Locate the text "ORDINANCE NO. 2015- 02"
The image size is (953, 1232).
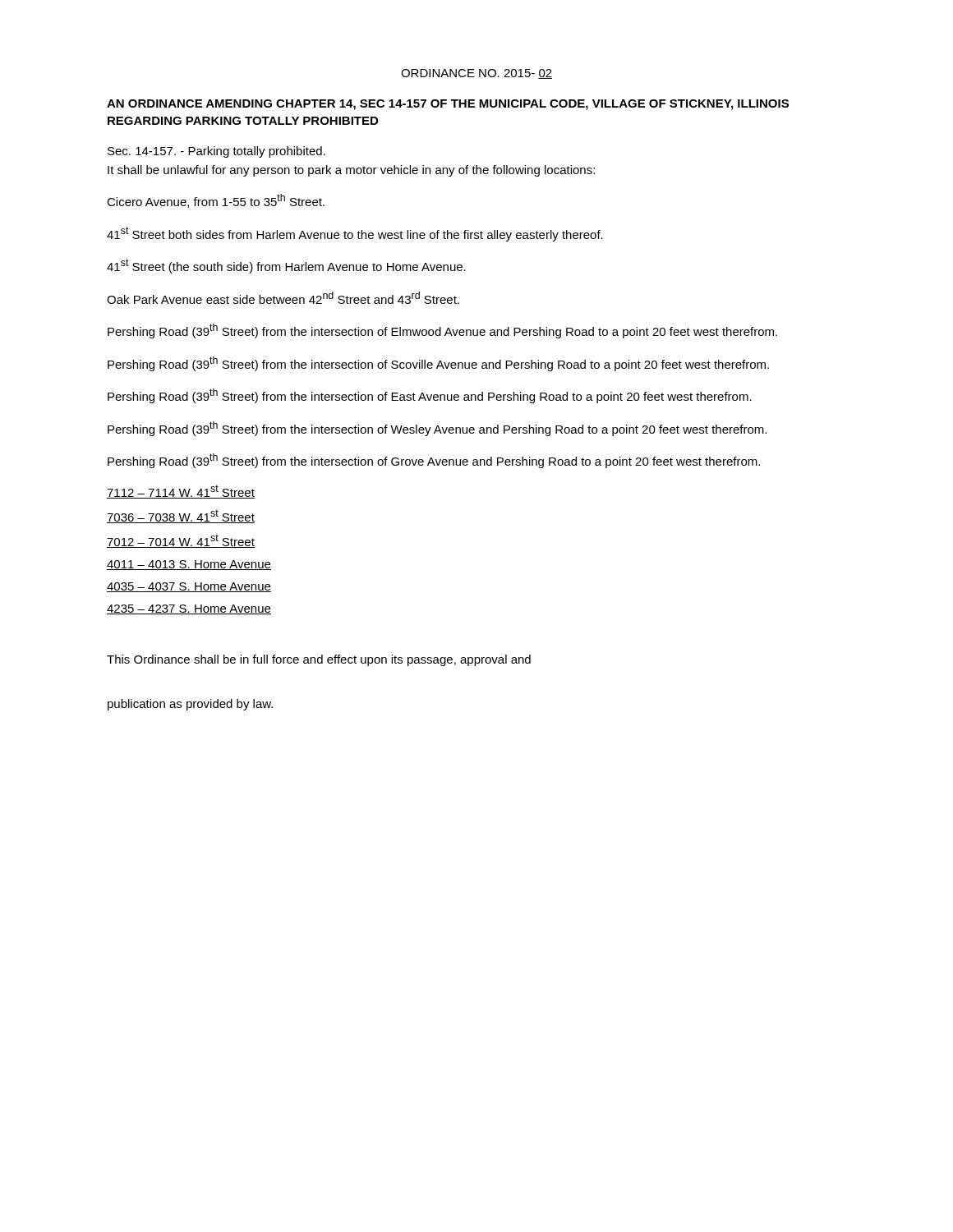coord(476,73)
